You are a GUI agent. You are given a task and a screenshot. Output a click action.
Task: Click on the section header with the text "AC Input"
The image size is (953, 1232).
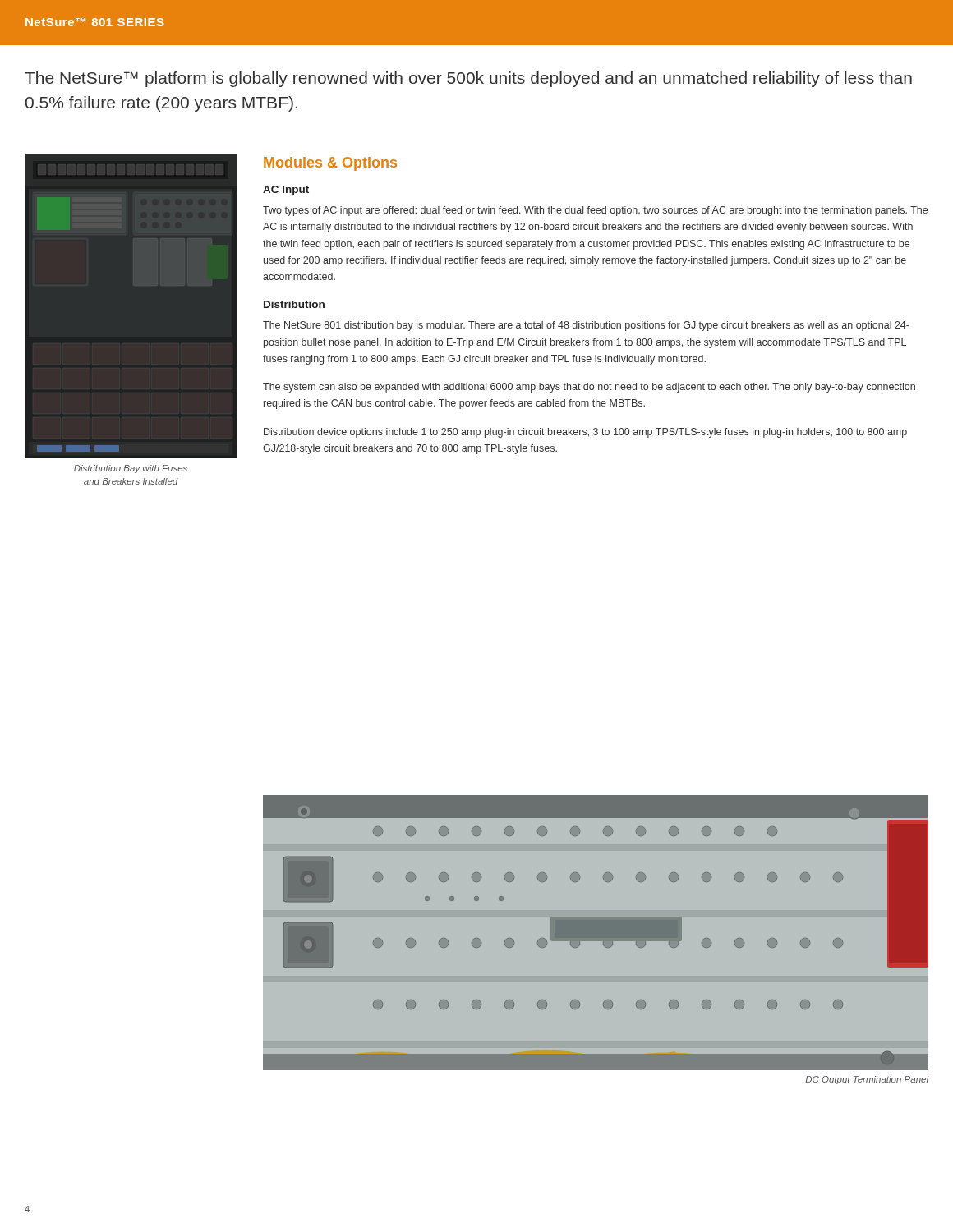pos(286,189)
